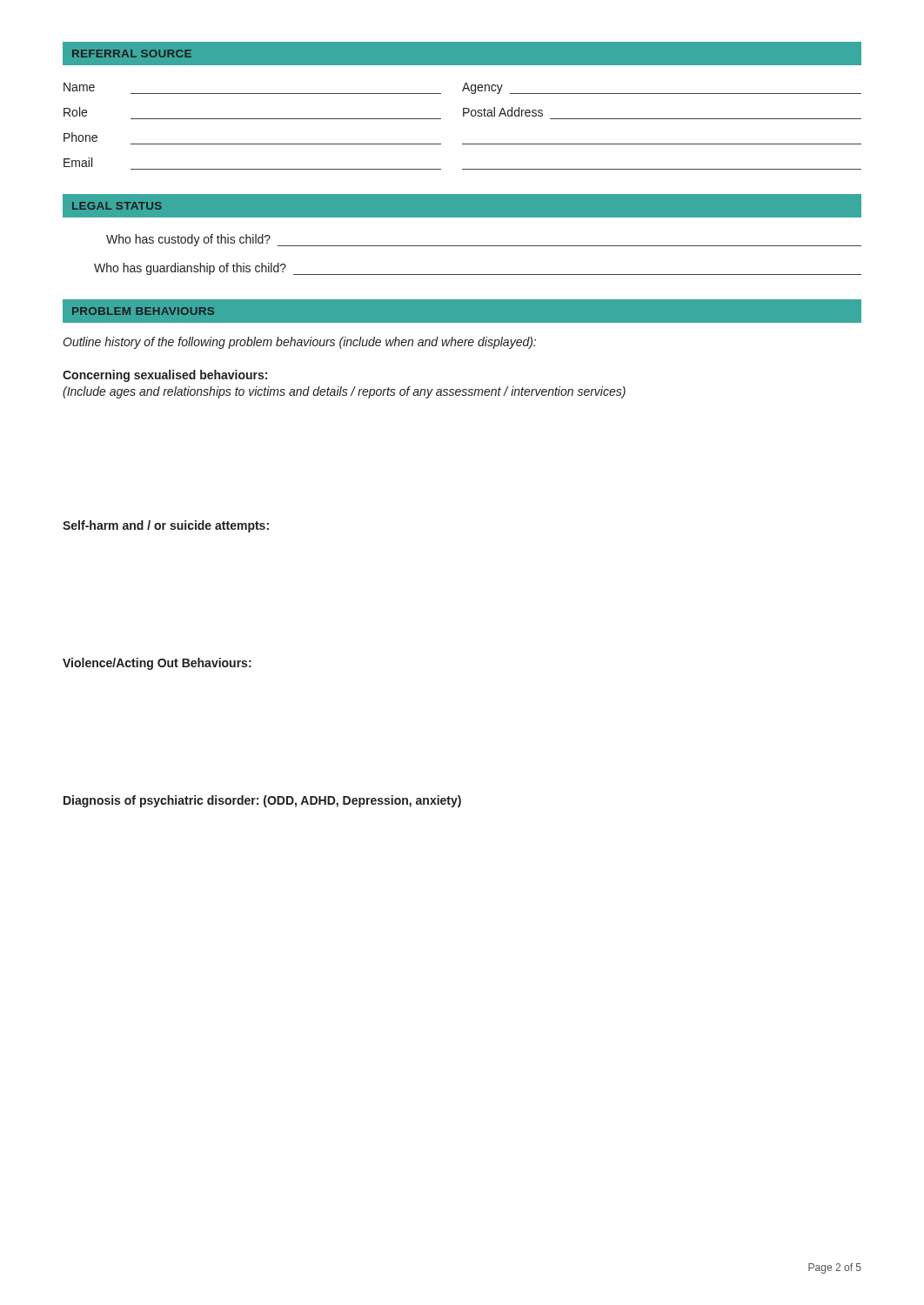This screenshot has height=1305, width=924.
Task: Find the block on this page that starts "Outline history of the following problem behaviours"
Action: (300, 342)
